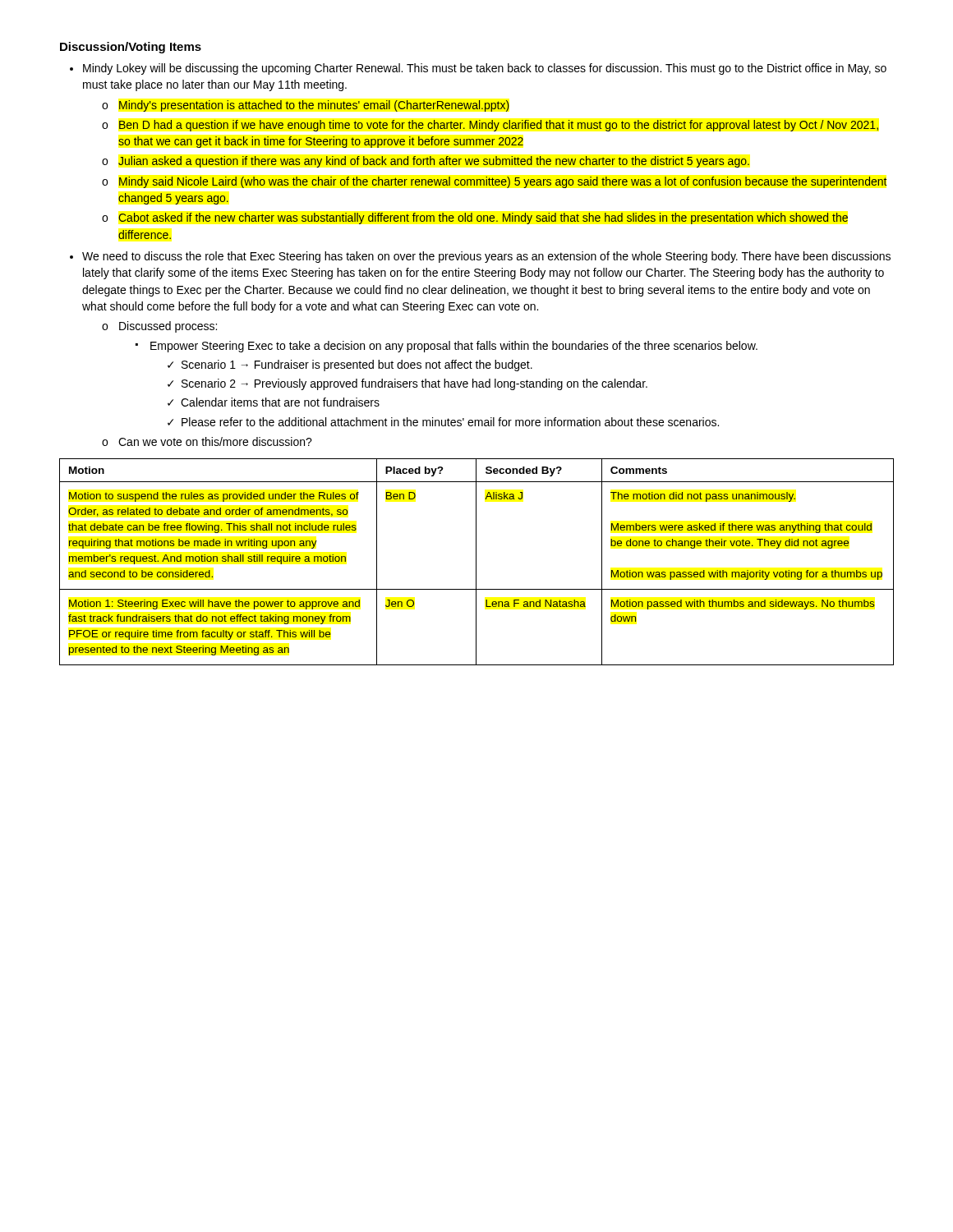This screenshot has width=953, height=1232.
Task: Locate the list item containing "Mindy Lokey will be"
Action: [x=488, y=152]
